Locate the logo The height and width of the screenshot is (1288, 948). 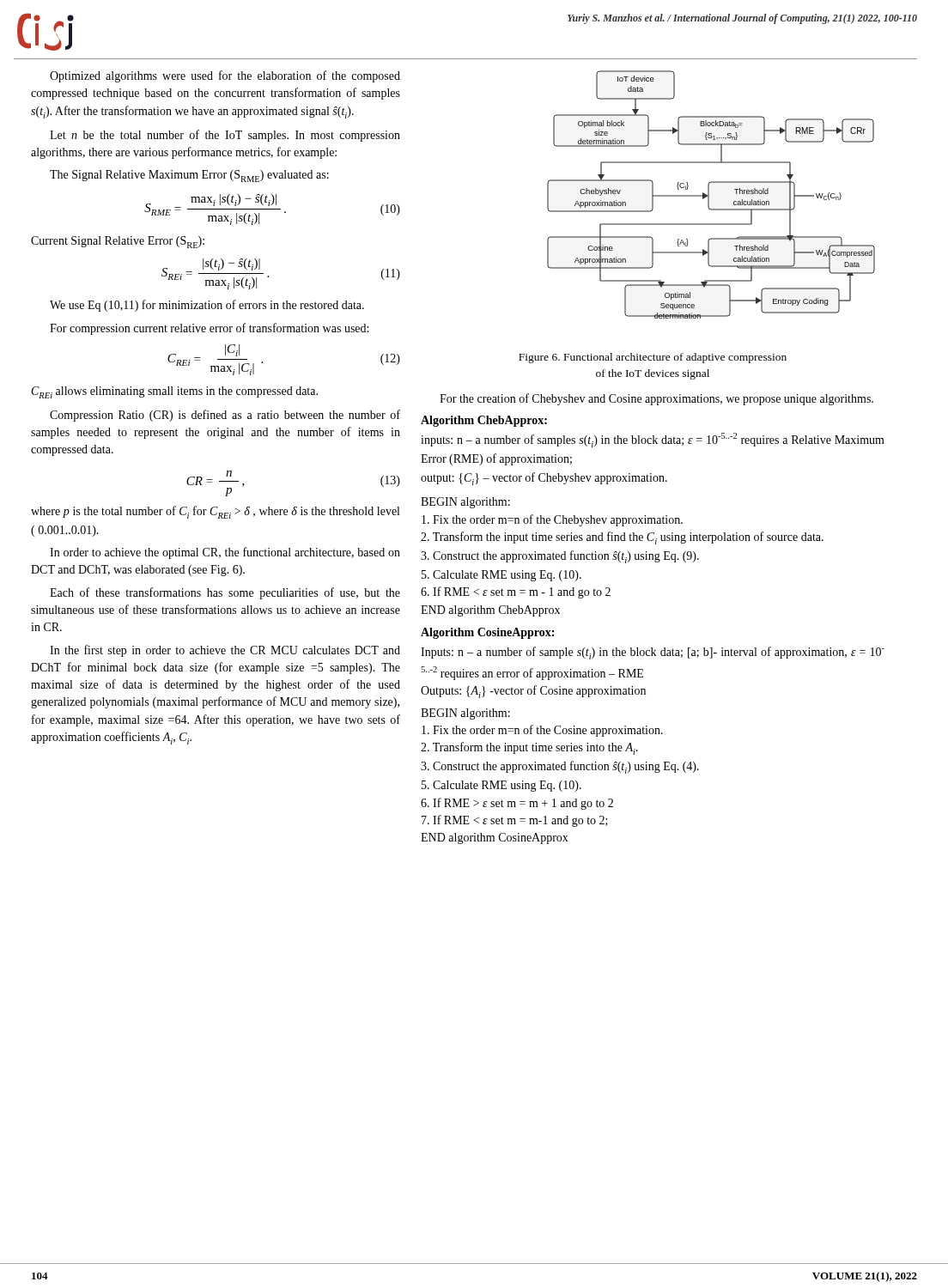pyautogui.click(x=48, y=33)
